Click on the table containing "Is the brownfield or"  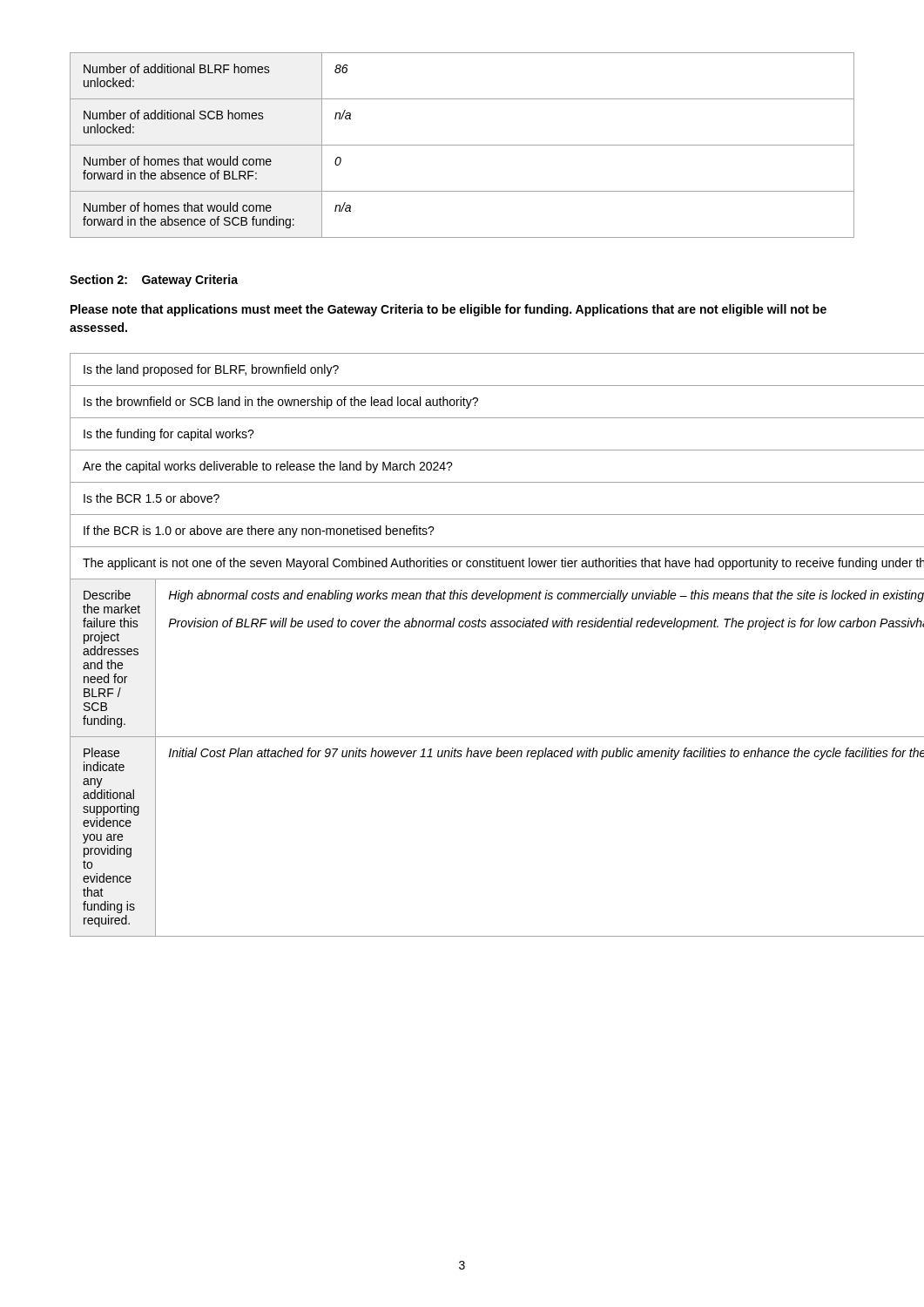pyautogui.click(x=462, y=645)
